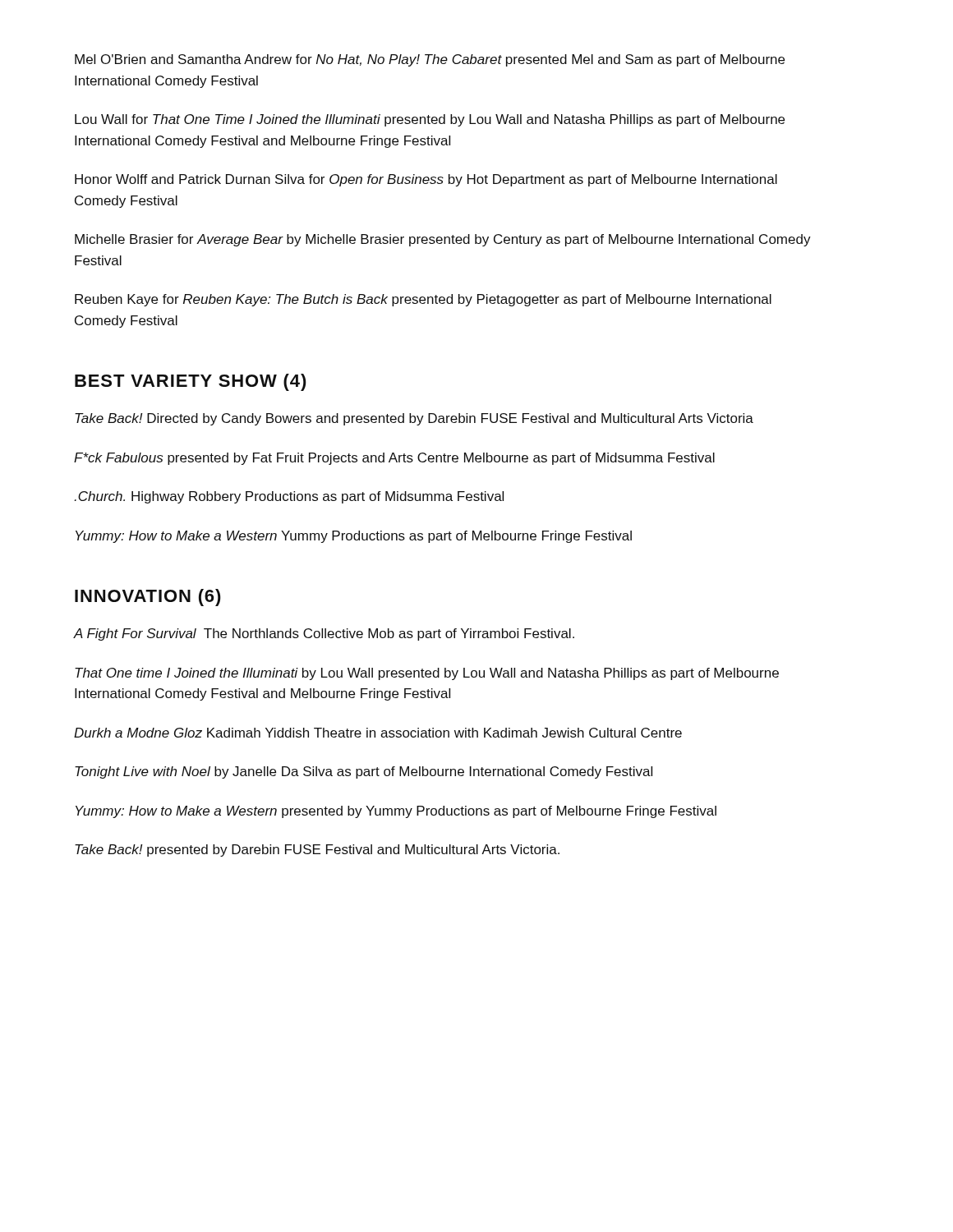Image resolution: width=953 pixels, height=1232 pixels.
Task: Select the list item with the text "Durkh a Modne"
Action: coord(378,733)
